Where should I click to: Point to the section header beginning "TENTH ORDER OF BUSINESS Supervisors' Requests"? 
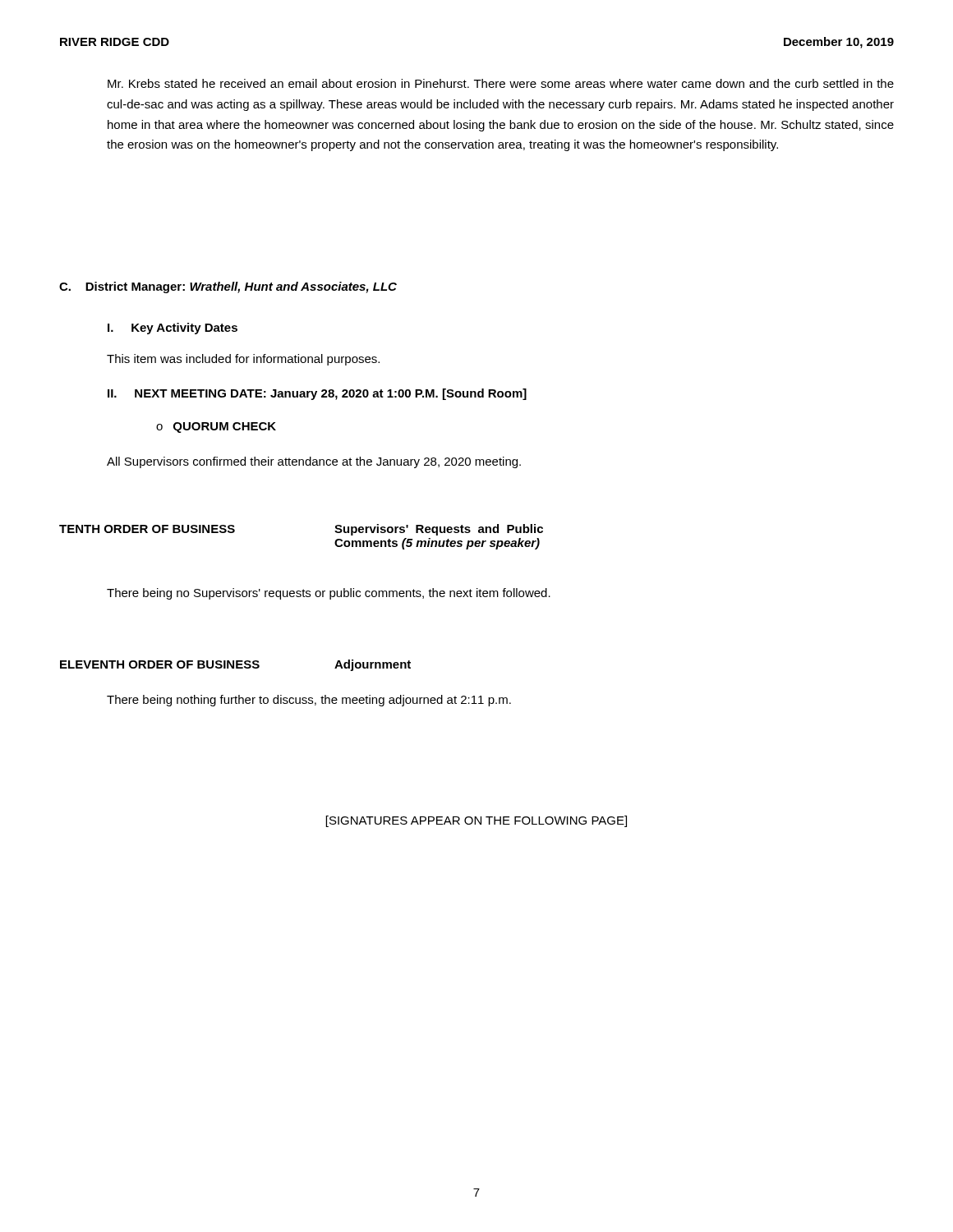click(143, 529)
